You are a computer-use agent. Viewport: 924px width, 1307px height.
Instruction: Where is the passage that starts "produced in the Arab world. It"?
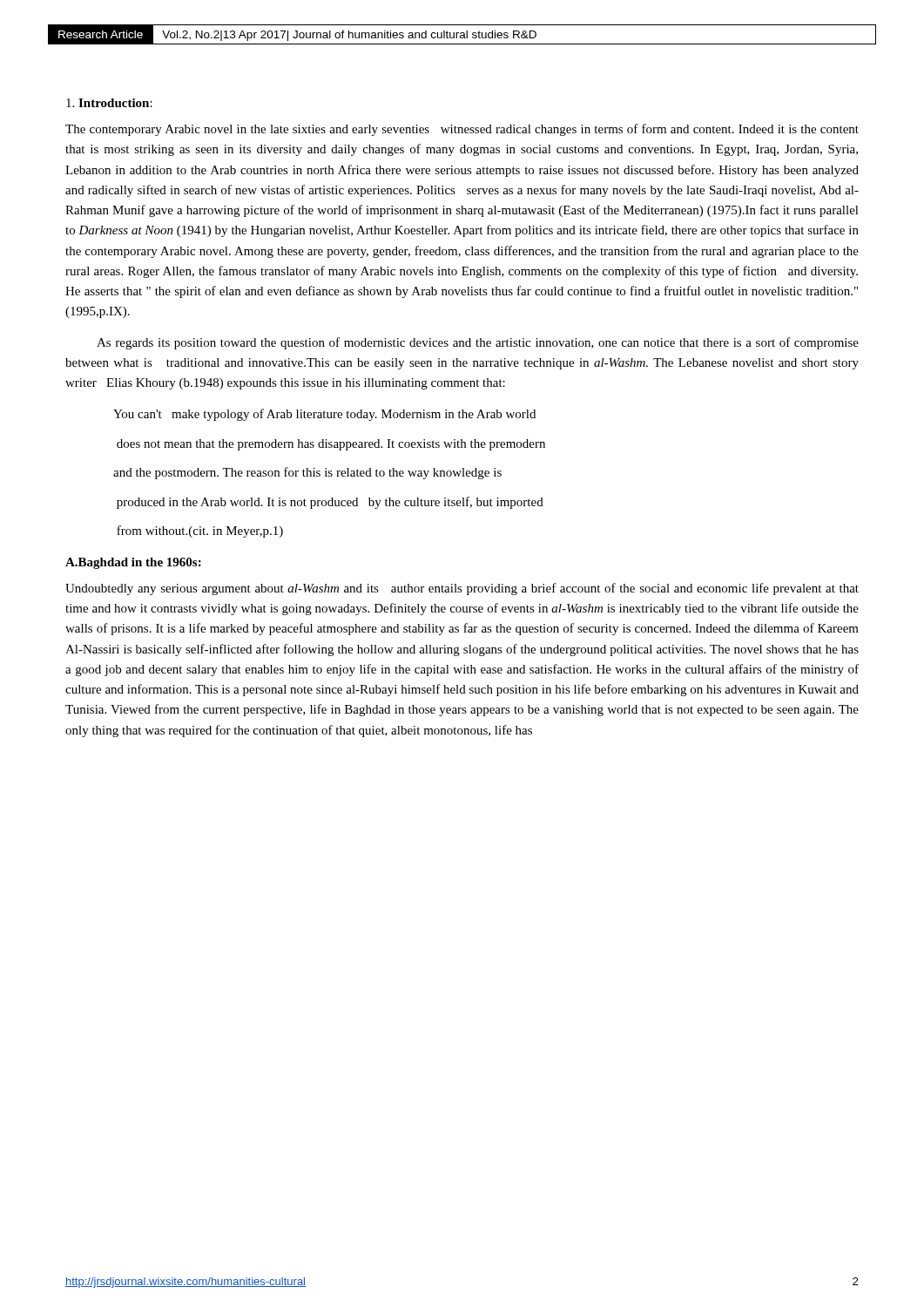click(328, 502)
